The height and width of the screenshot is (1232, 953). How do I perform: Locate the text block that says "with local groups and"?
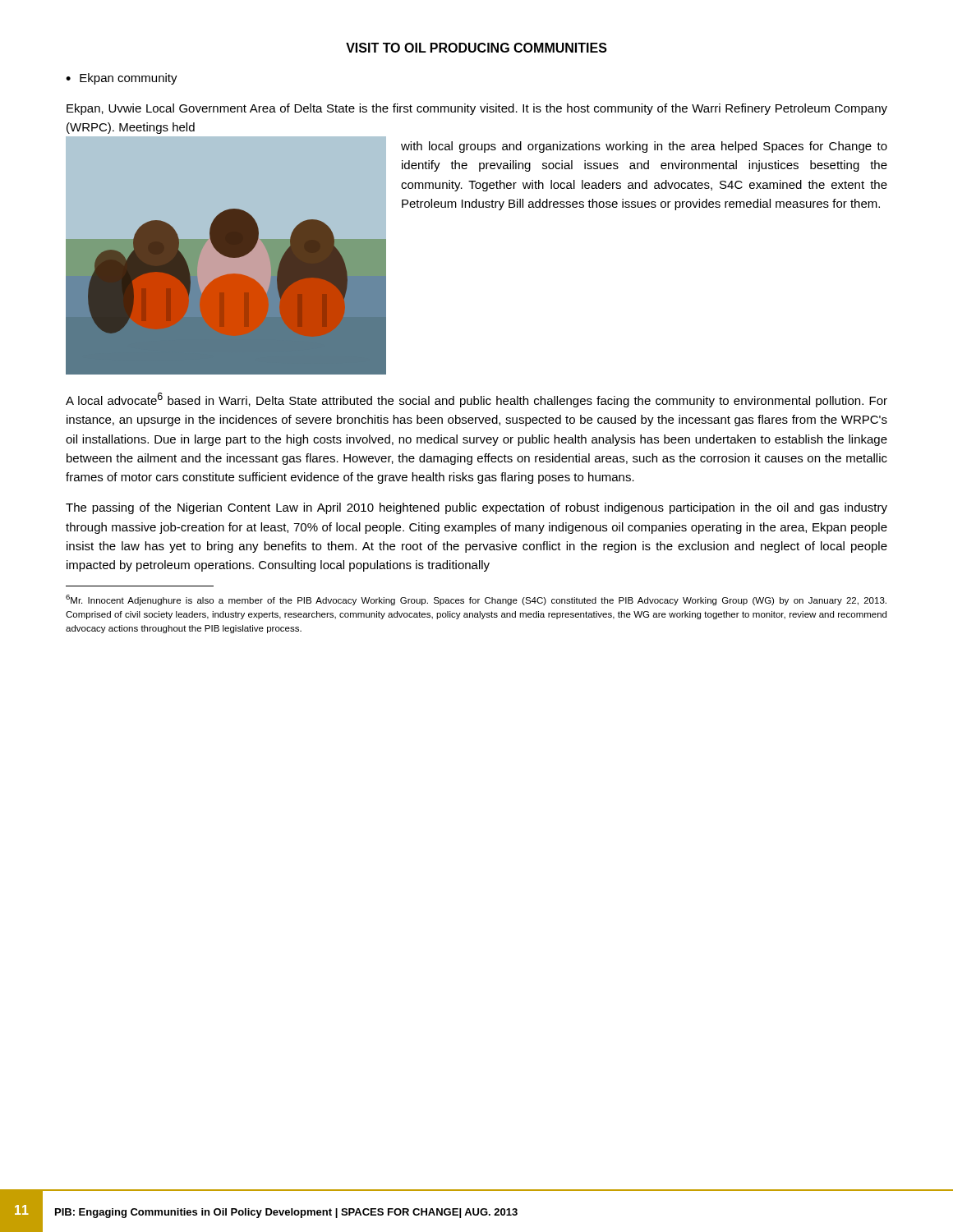click(644, 175)
